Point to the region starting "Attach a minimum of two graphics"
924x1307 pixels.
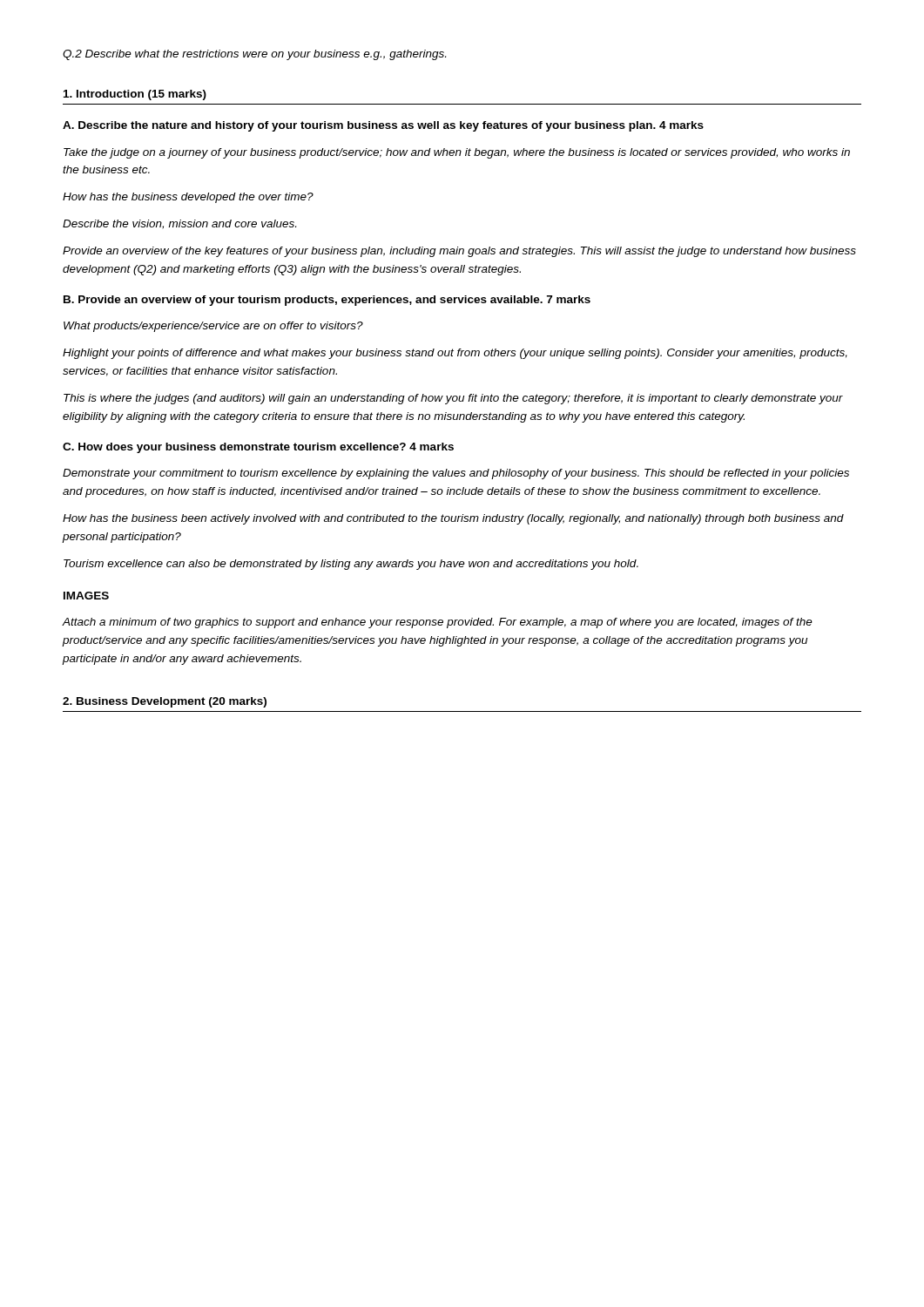[438, 640]
